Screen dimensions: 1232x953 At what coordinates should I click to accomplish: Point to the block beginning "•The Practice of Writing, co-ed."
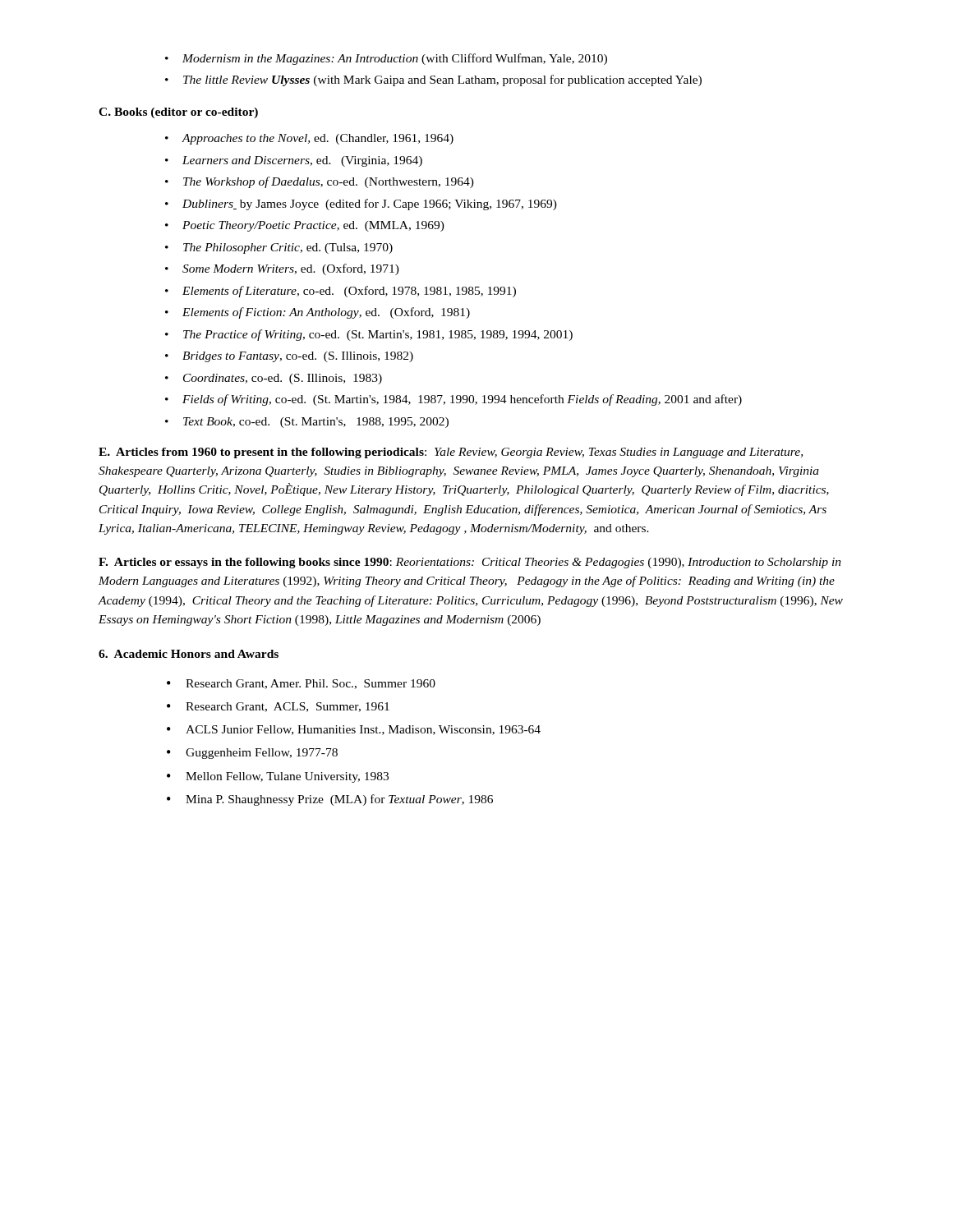(369, 334)
